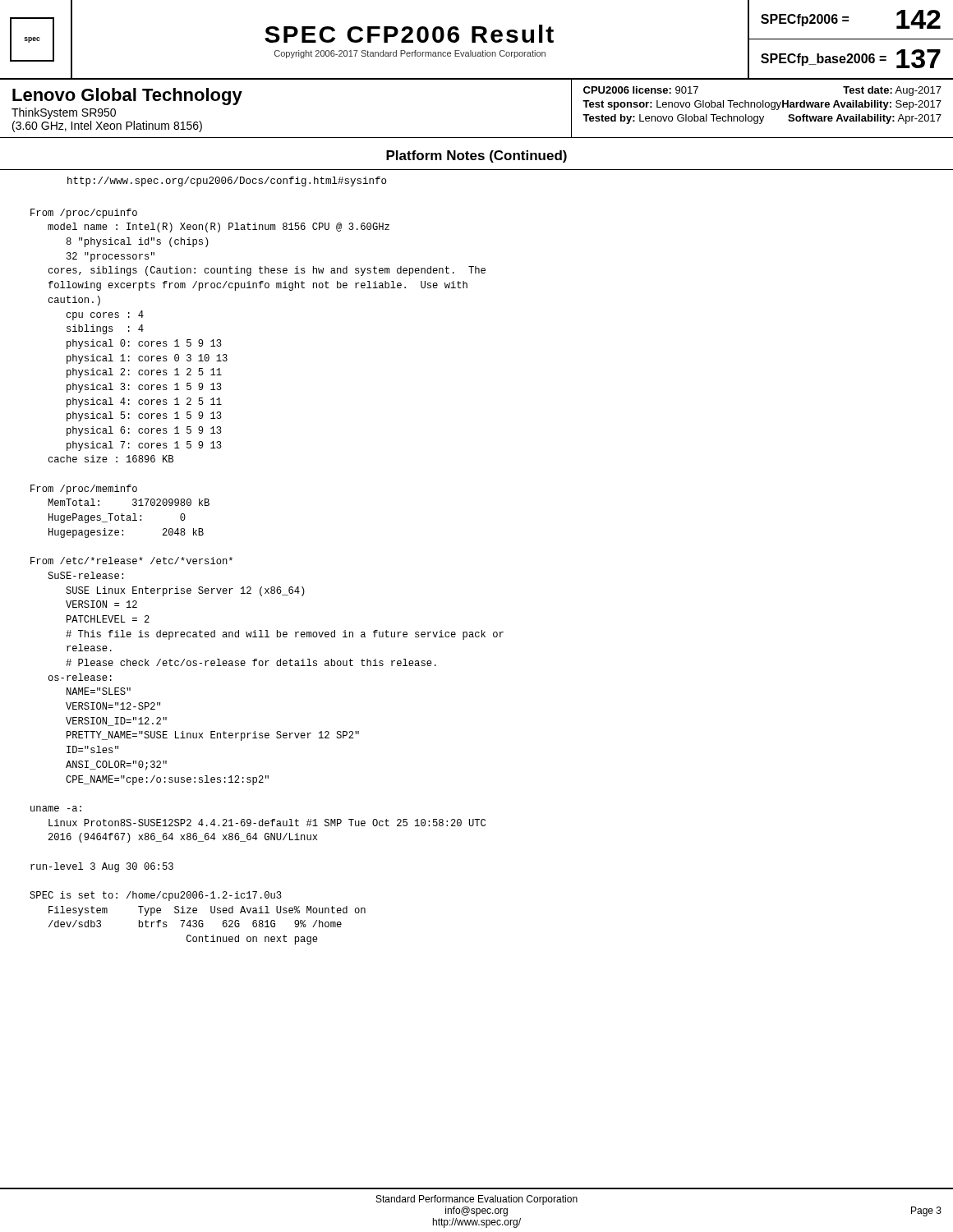The width and height of the screenshot is (953, 1232).
Task: Point to the element starting "Platform Notes (Continued)"
Action: [476, 156]
